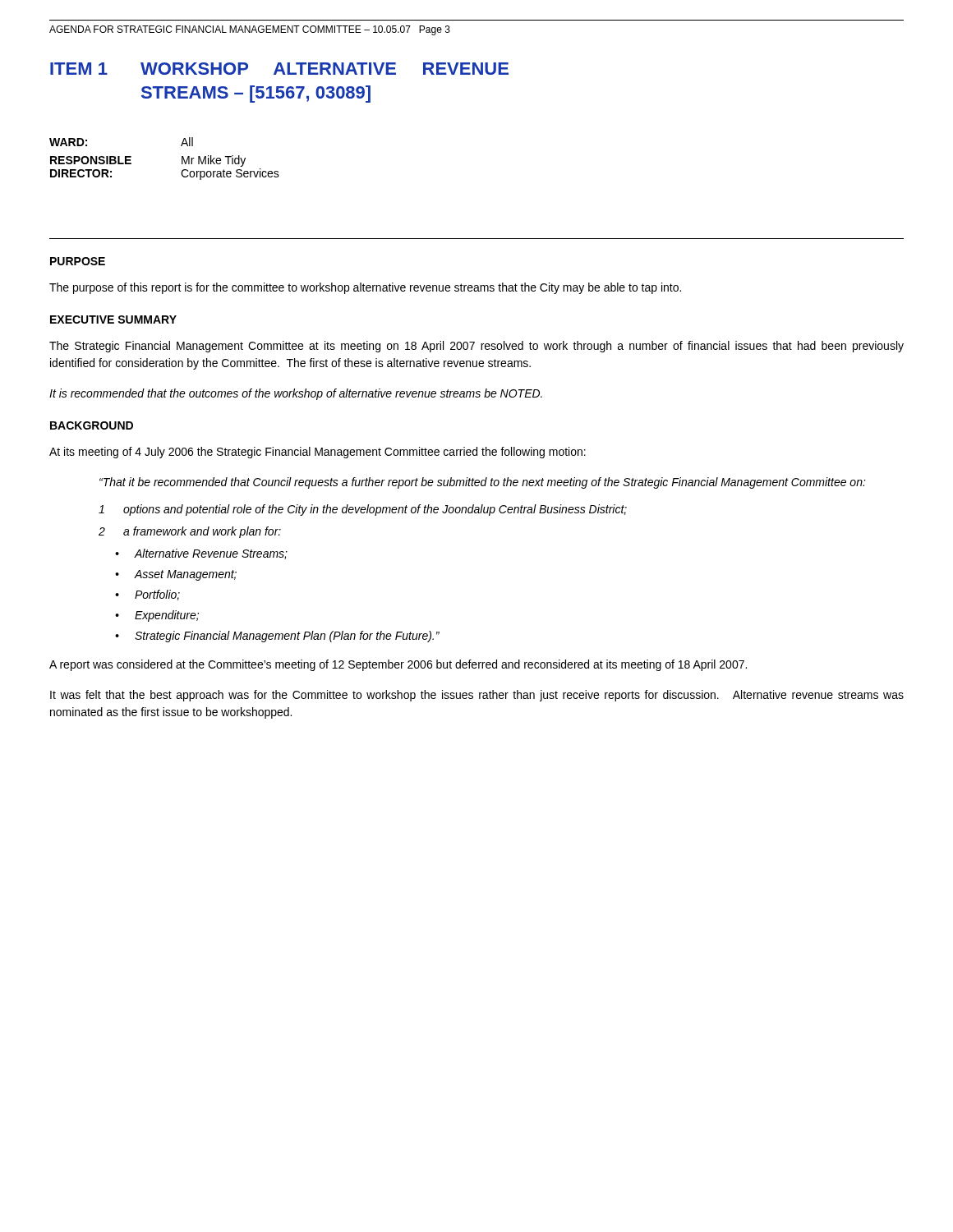This screenshot has width=953, height=1232.
Task: Click where it says "EXECUTIVE SUMMARY"
Action: coord(113,319)
